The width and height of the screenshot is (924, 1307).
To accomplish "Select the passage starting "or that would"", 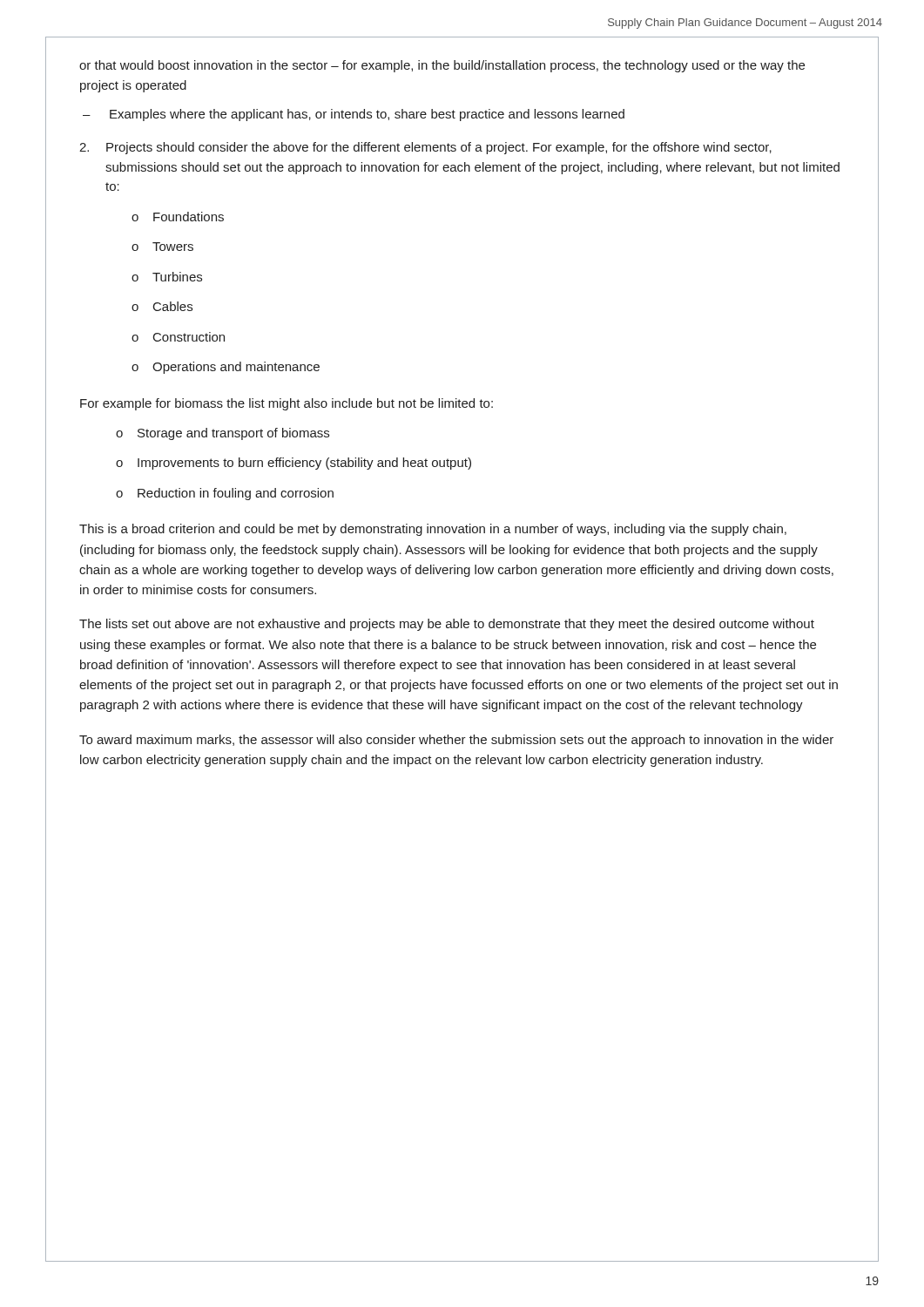I will click(x=442, y=75).
